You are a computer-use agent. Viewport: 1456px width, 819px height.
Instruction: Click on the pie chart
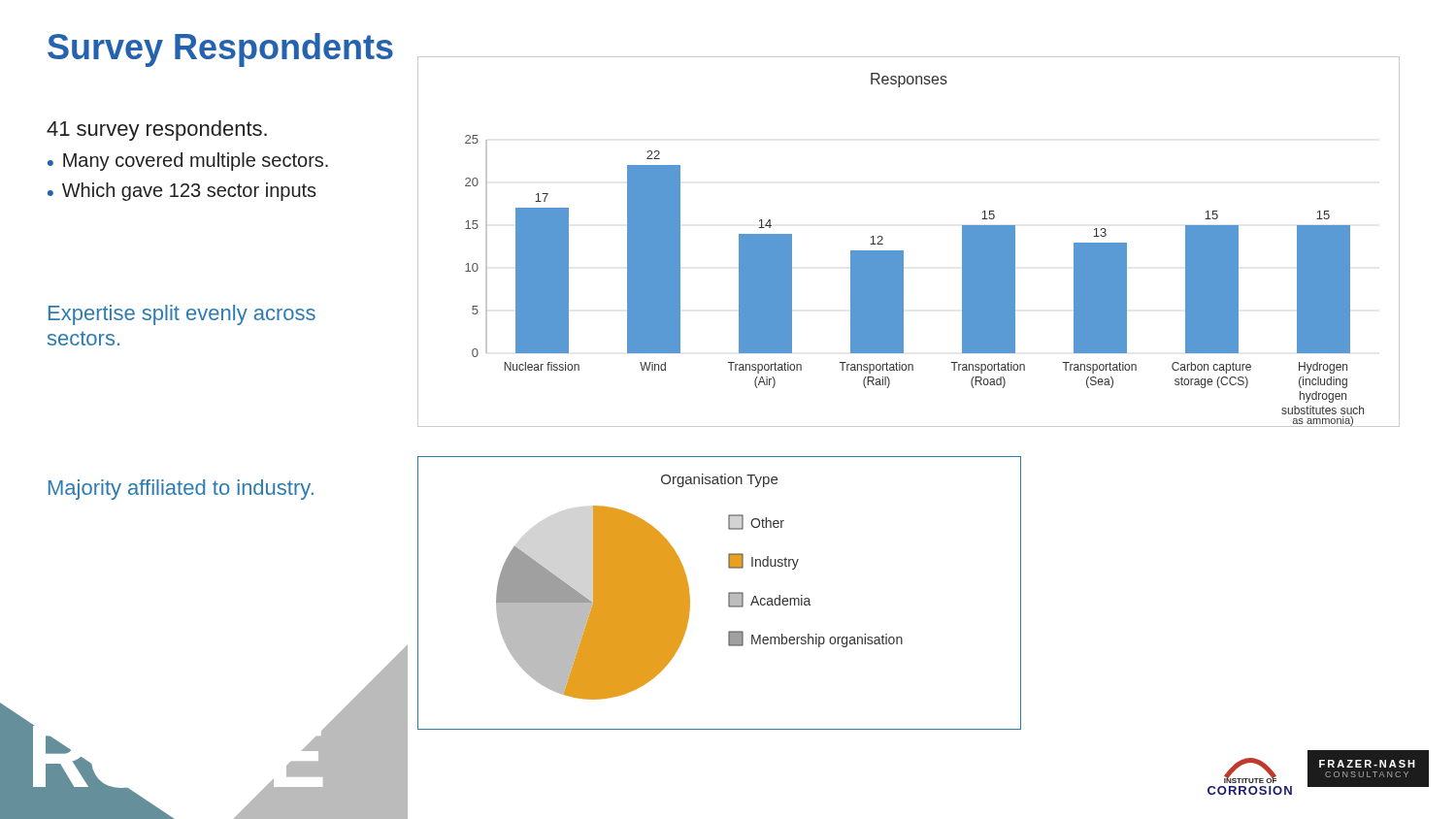tap(719, 593)
